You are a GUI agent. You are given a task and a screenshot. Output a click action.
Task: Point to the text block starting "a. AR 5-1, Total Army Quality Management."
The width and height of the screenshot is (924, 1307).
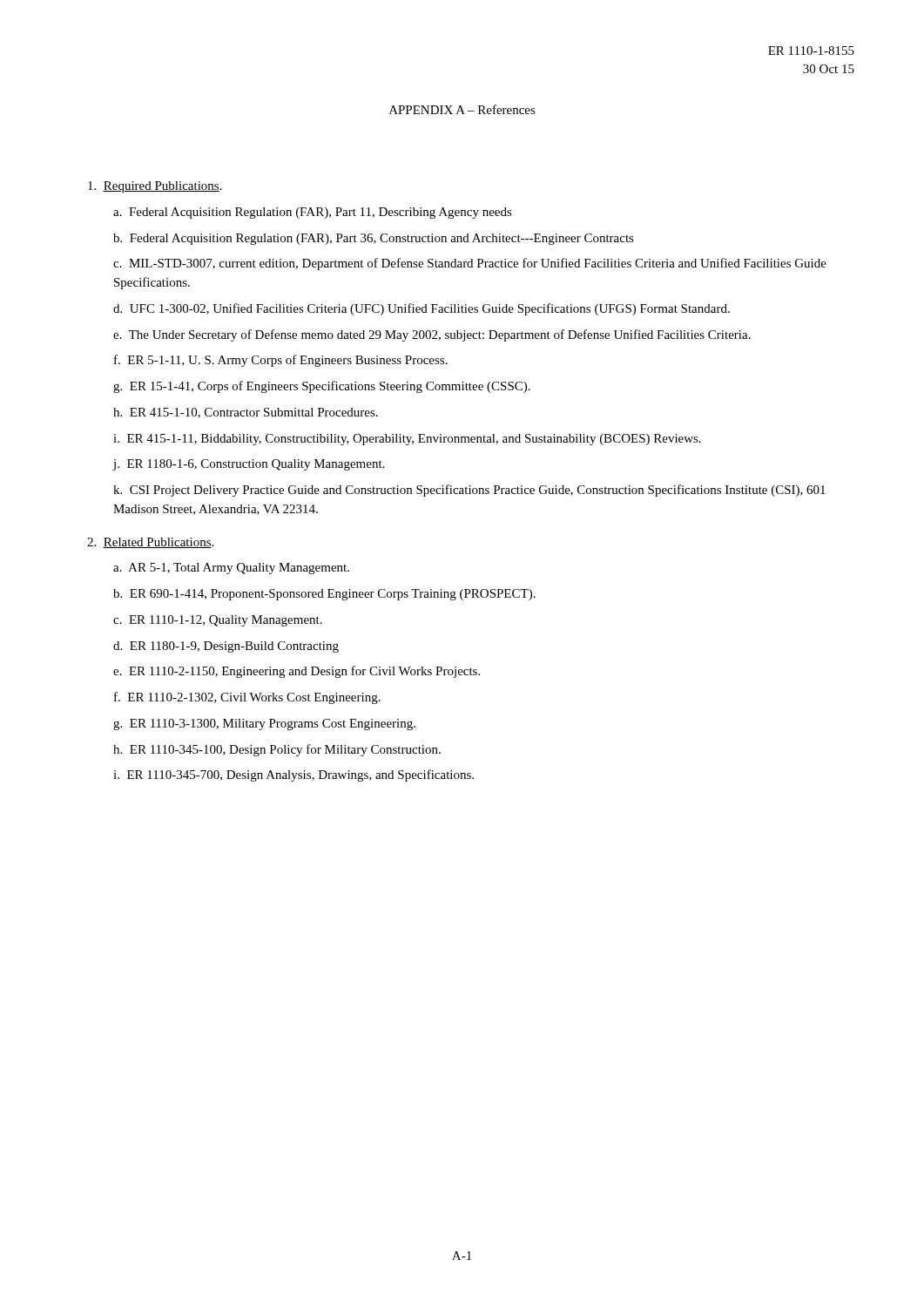[x=232, y=567]
